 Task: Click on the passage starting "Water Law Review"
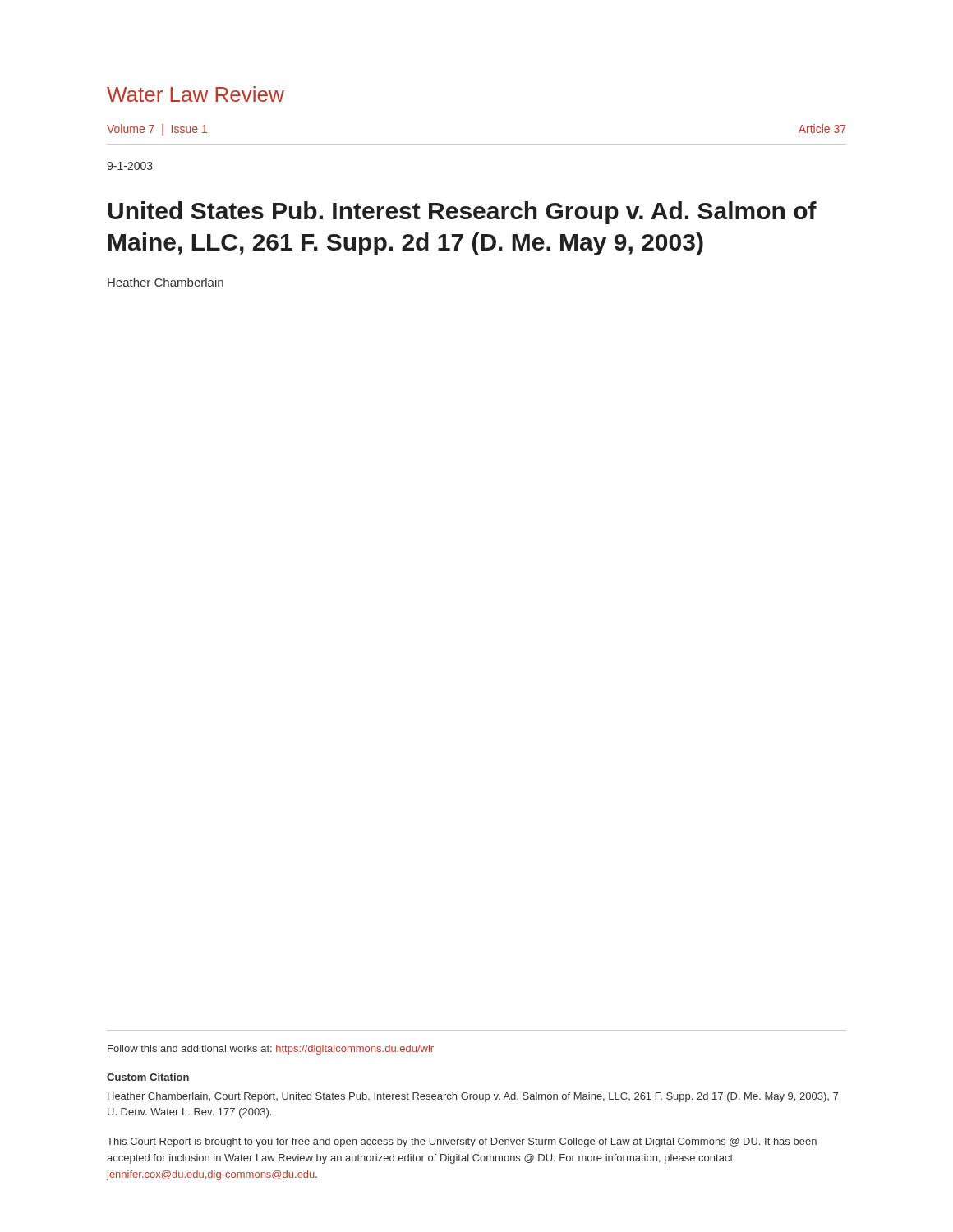[195, 95]
